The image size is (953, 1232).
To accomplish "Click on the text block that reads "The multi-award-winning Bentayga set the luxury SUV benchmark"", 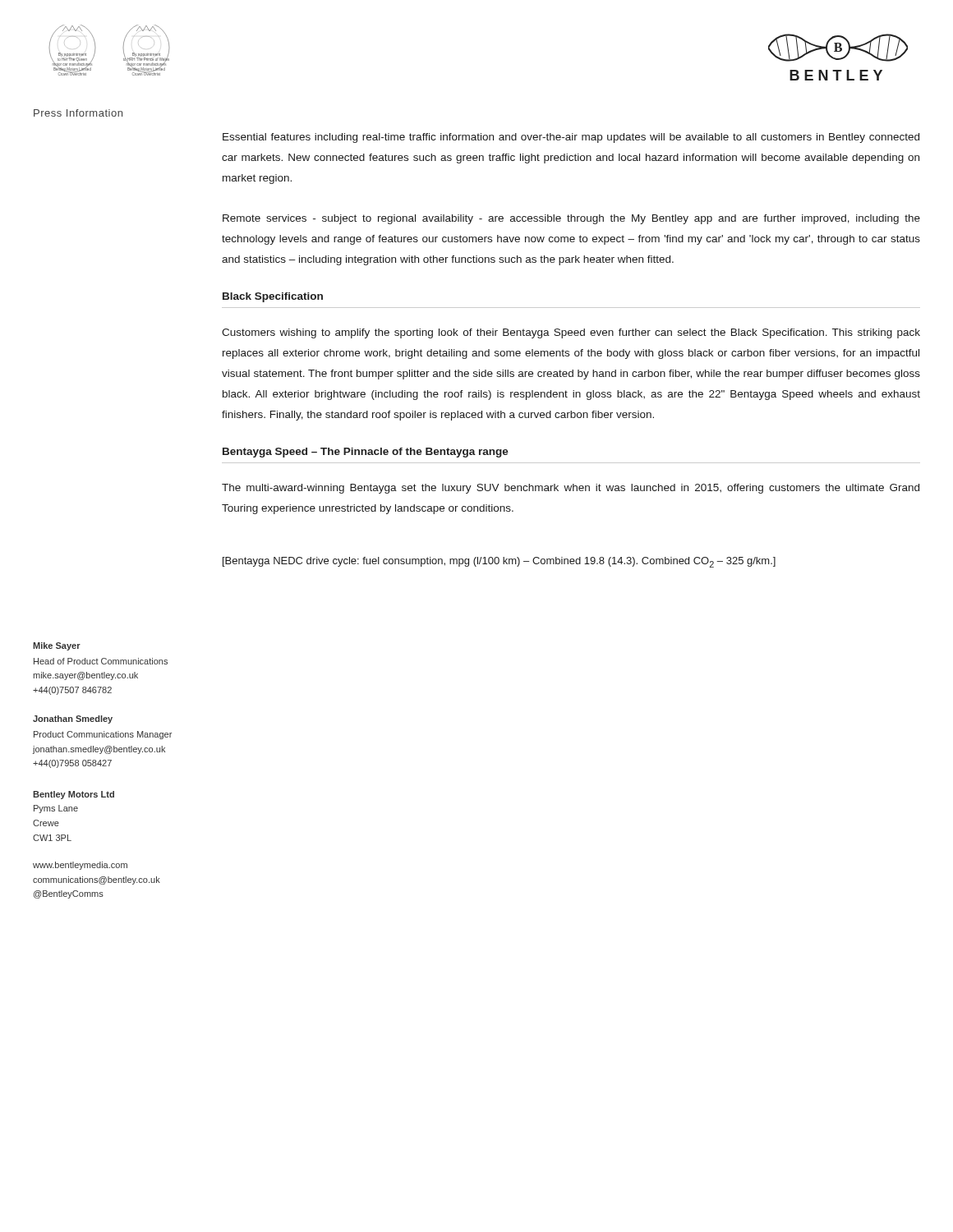I will tap(571, 497).
